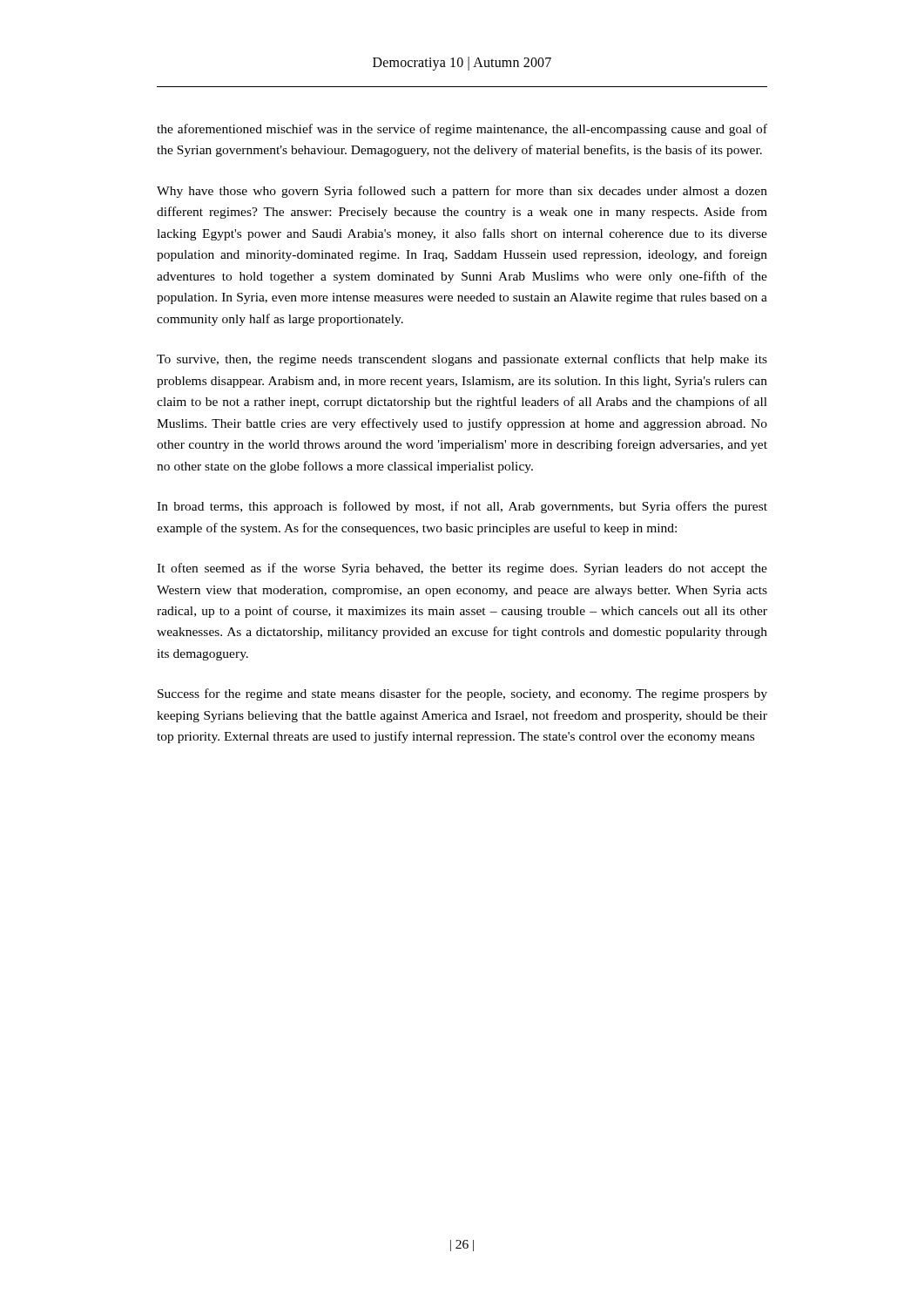Screen dimensions: 1307x924
Task: Click the passage that begins "Success for the regime and"
Action: tap(462, 715)
